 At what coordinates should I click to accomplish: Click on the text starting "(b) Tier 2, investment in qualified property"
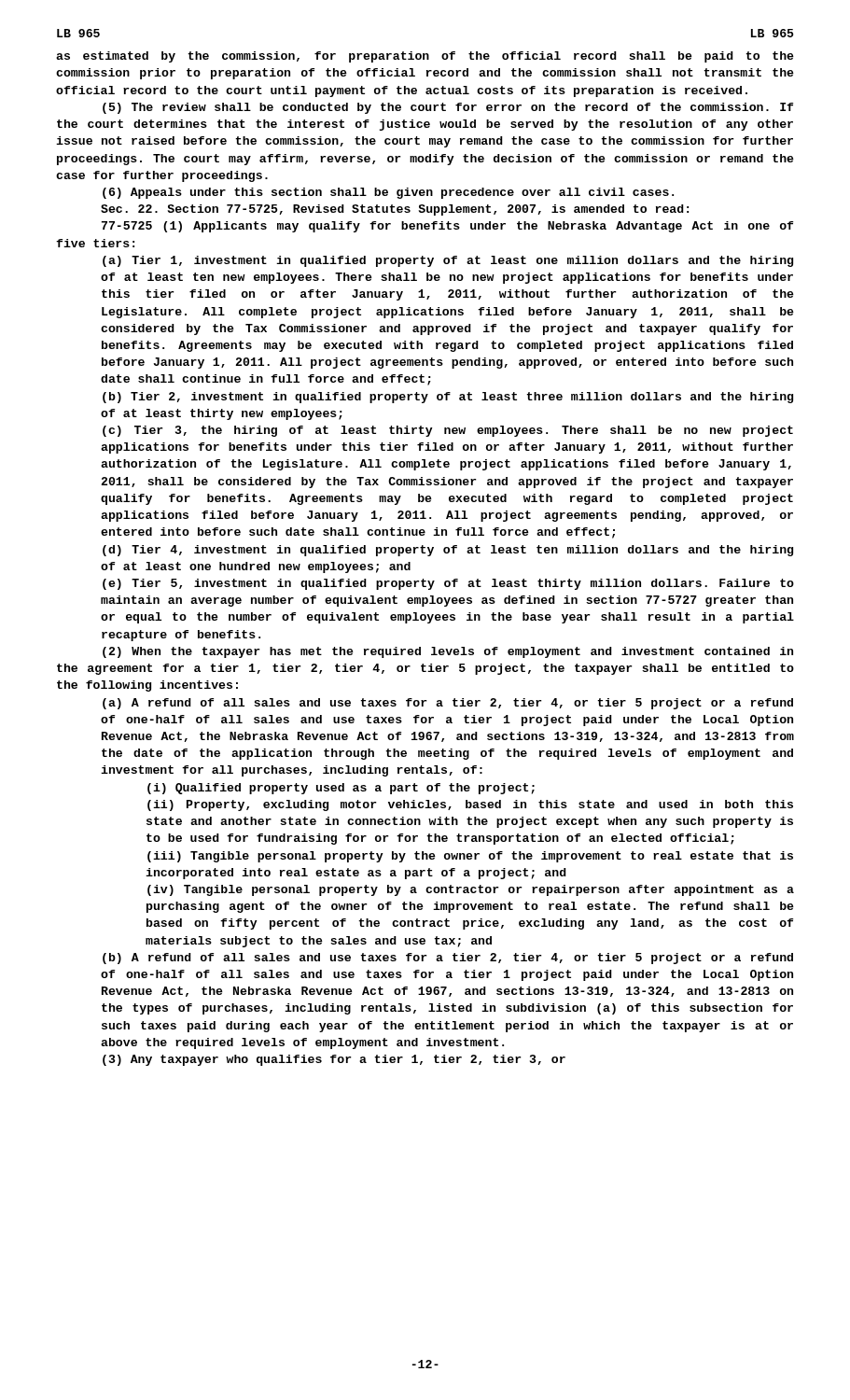coord(425,406)
